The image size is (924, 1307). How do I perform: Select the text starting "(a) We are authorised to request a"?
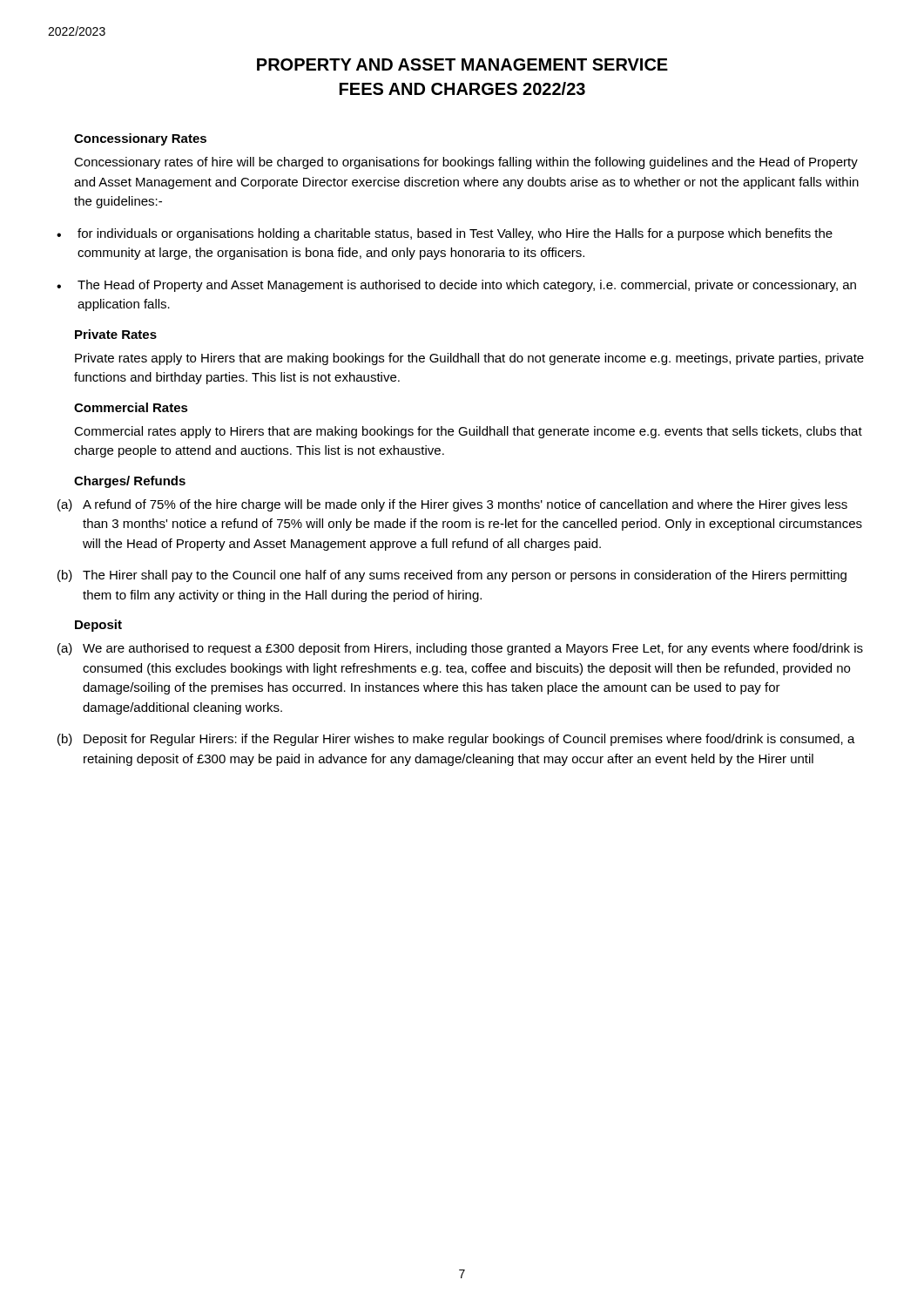point(466,678)
